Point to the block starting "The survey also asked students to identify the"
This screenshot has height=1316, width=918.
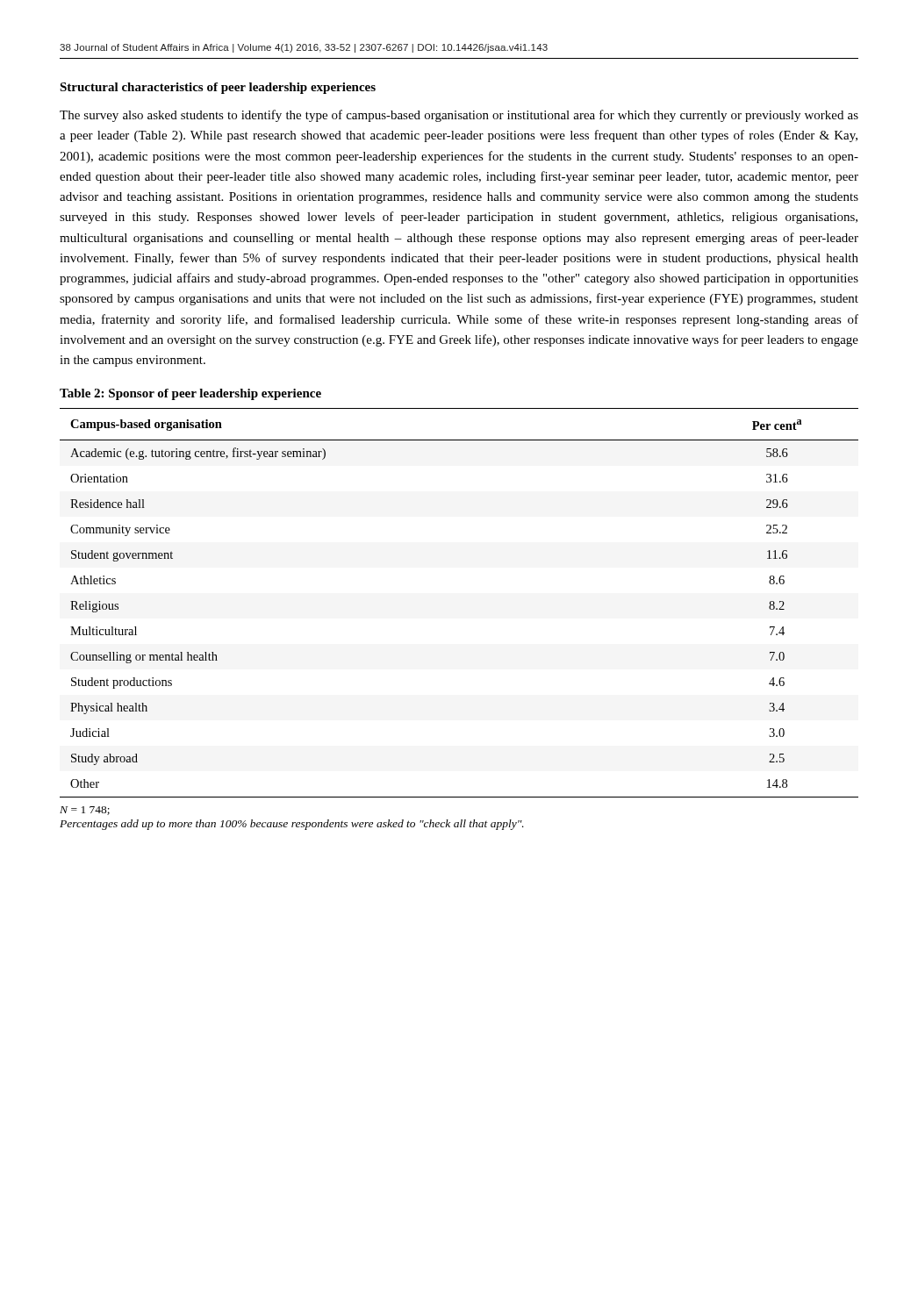[459, 237]
